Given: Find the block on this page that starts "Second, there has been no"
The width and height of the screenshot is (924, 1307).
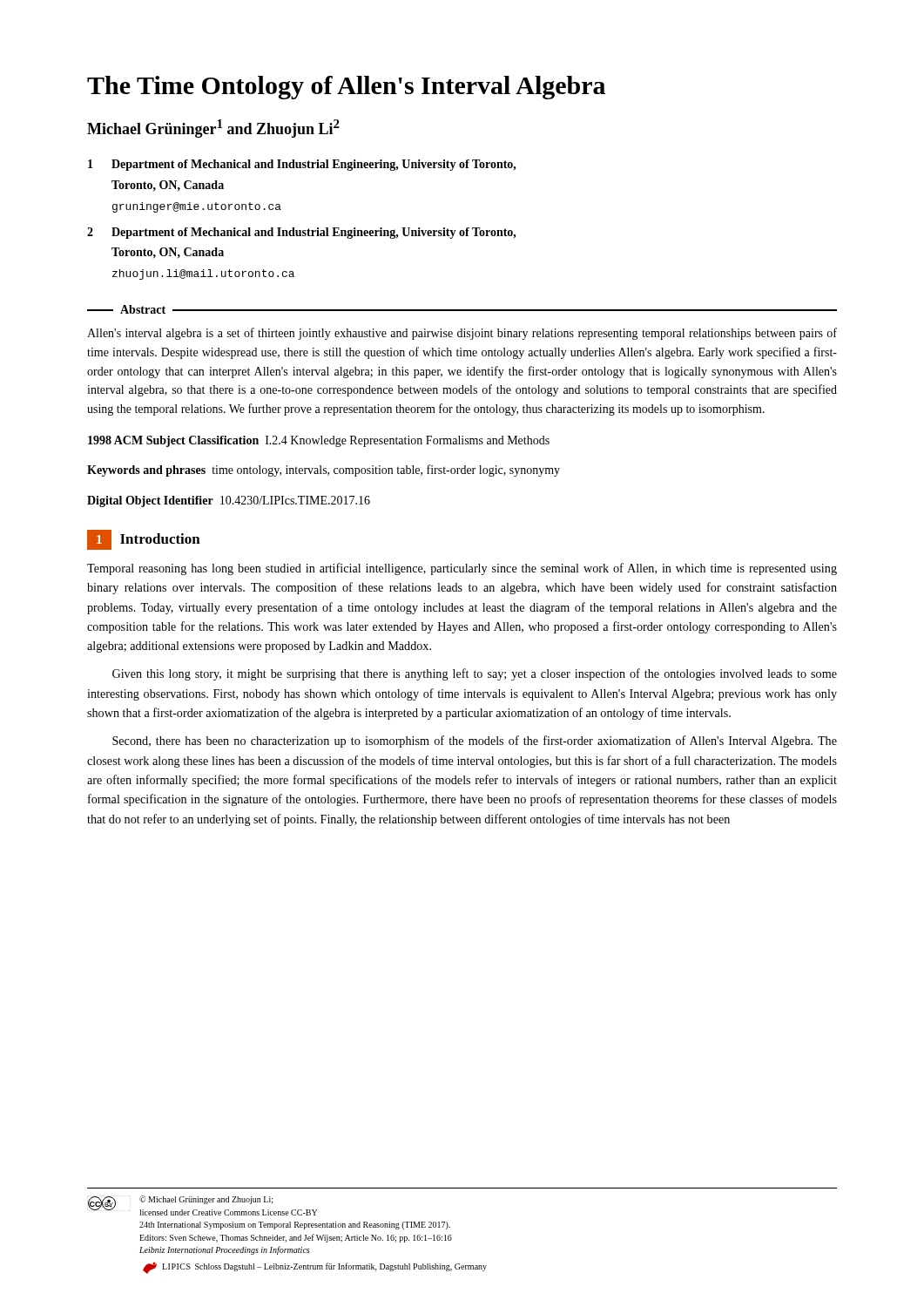Looking at the screenshot, I should point(462,780).
